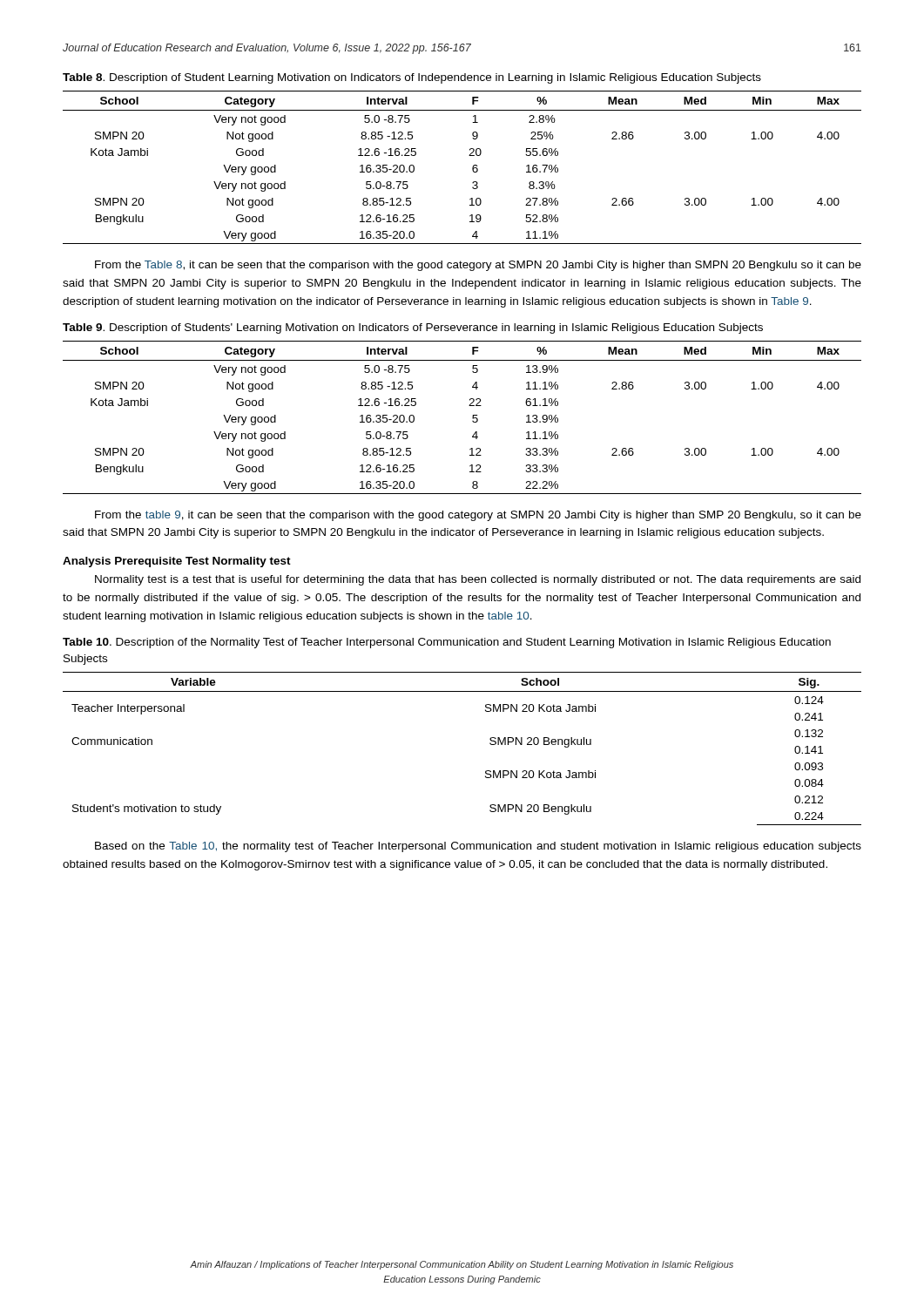
Task: Find the block on this page that starts "Normality test is a"
Action: coord(462,598)
